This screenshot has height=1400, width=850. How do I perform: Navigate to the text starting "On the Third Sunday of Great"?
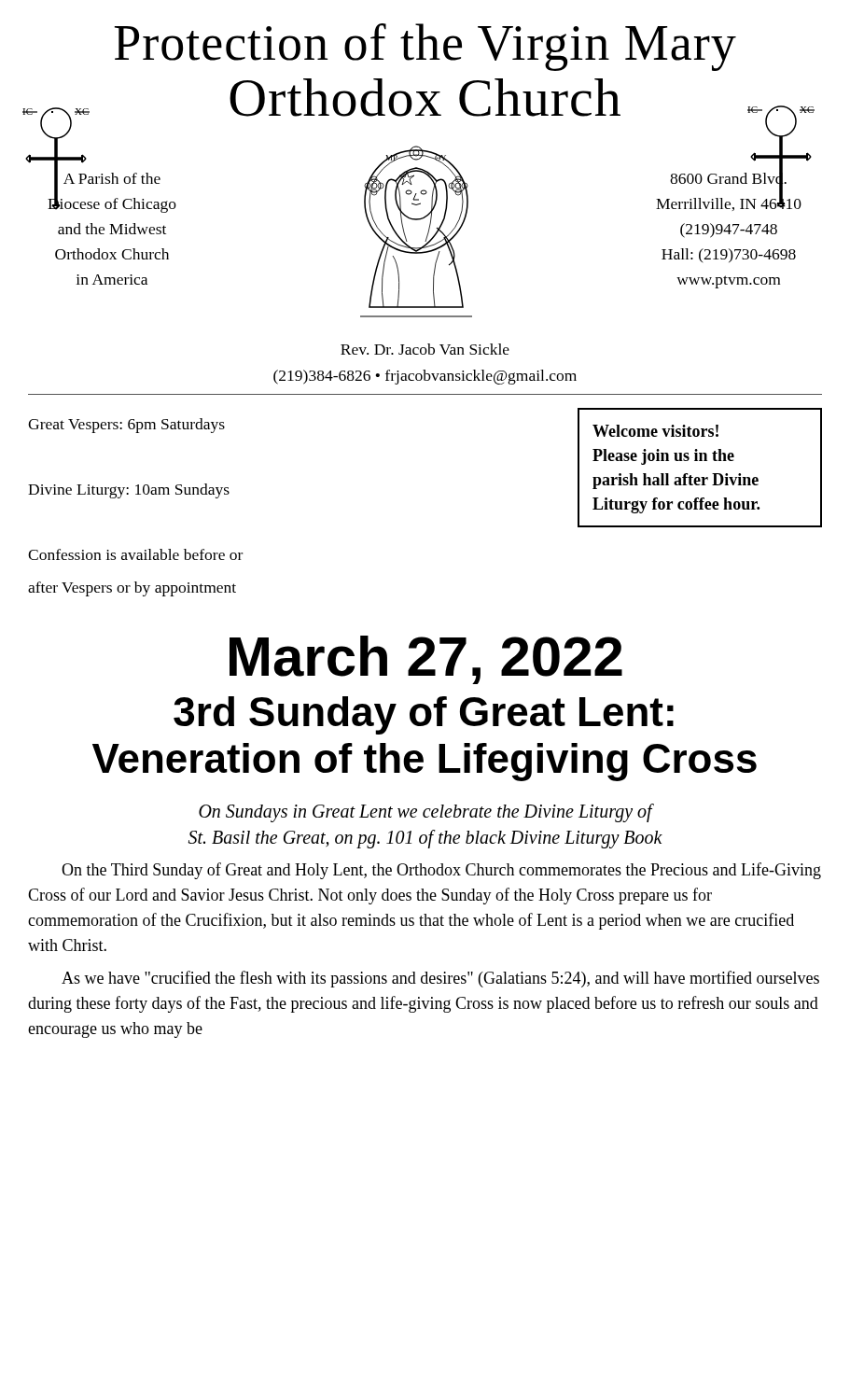point(441,871)
